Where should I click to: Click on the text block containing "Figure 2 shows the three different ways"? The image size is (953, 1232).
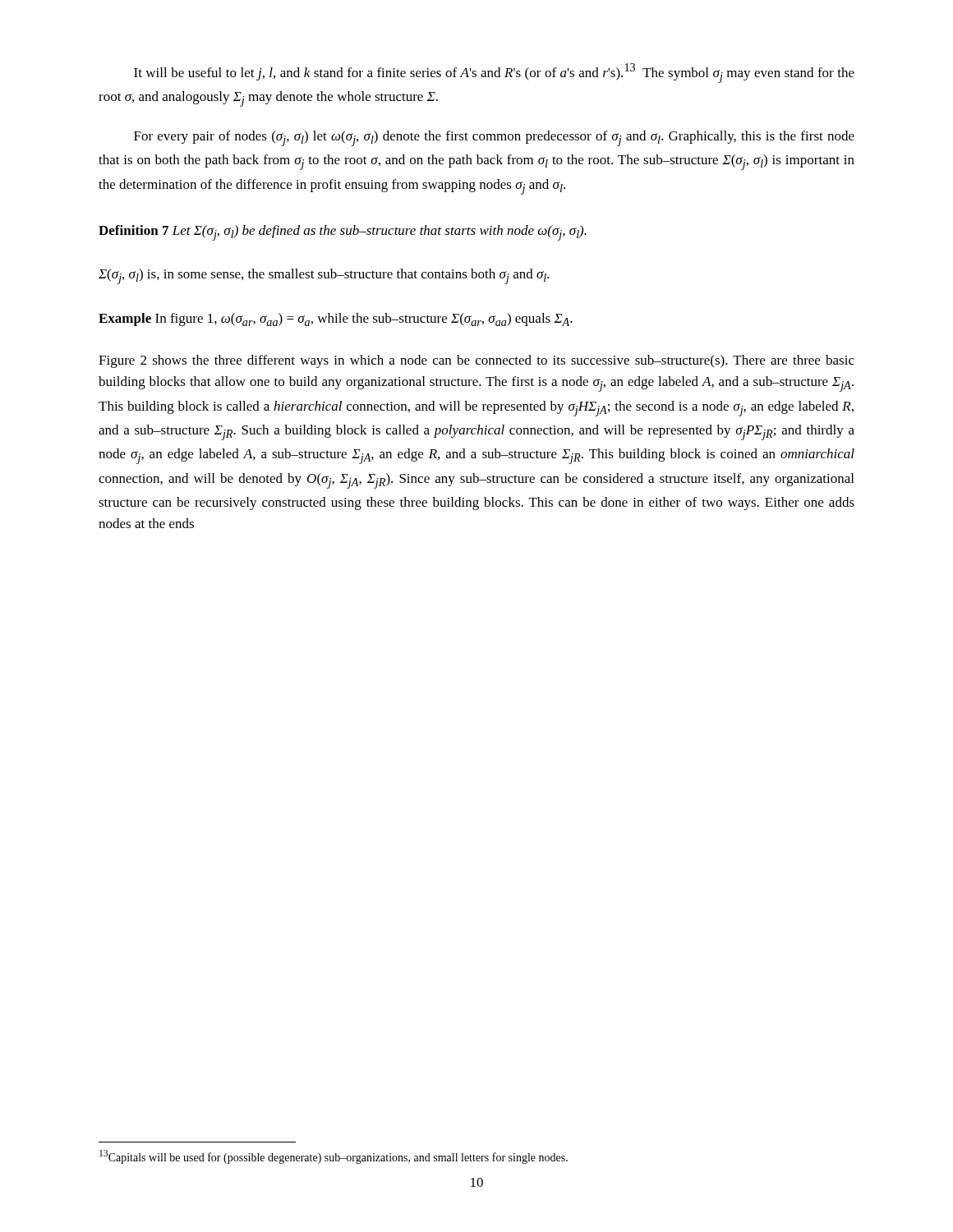(476, 442)
